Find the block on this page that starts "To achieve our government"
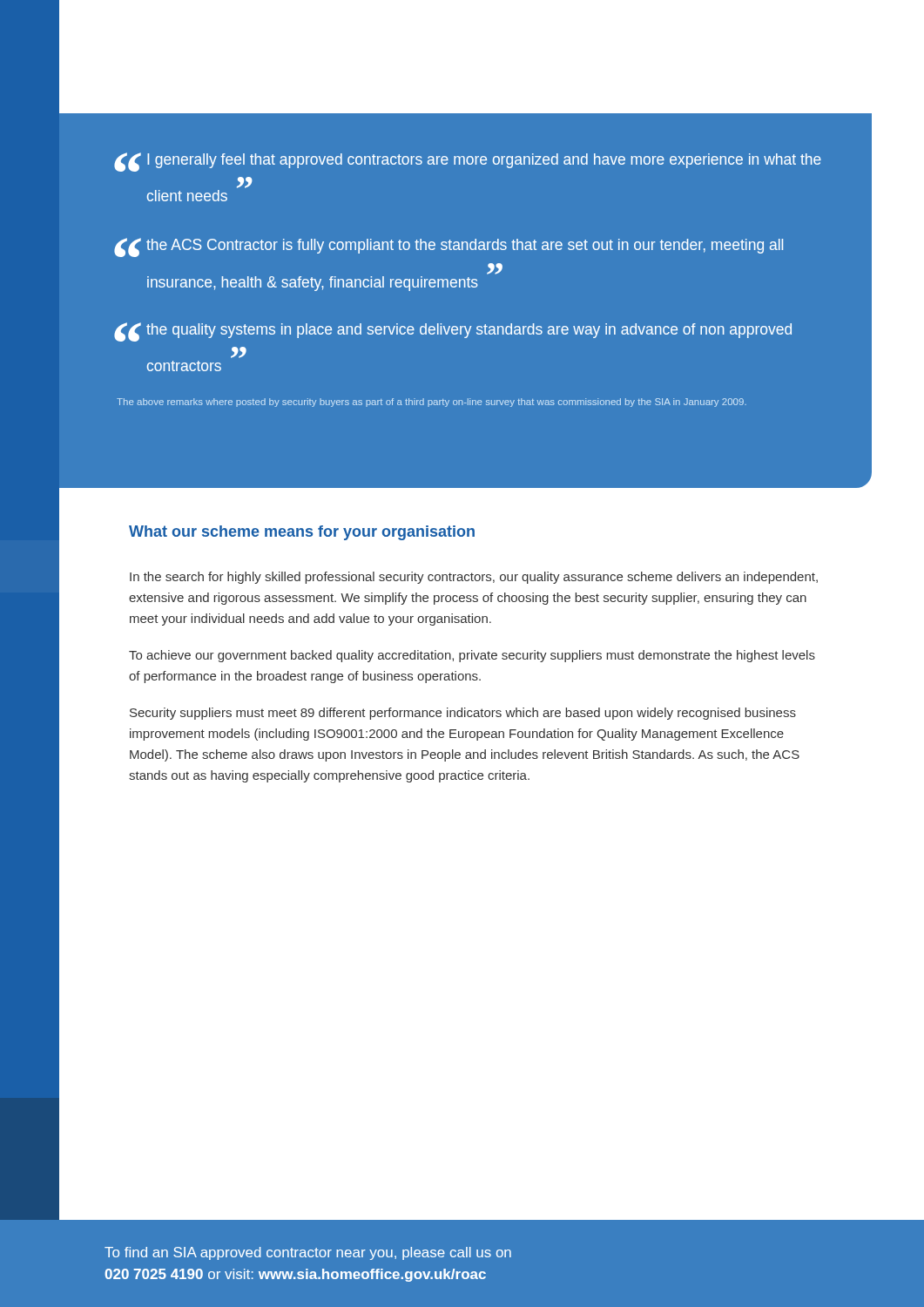The image size is (924, 1307). [x=474, y=666]
